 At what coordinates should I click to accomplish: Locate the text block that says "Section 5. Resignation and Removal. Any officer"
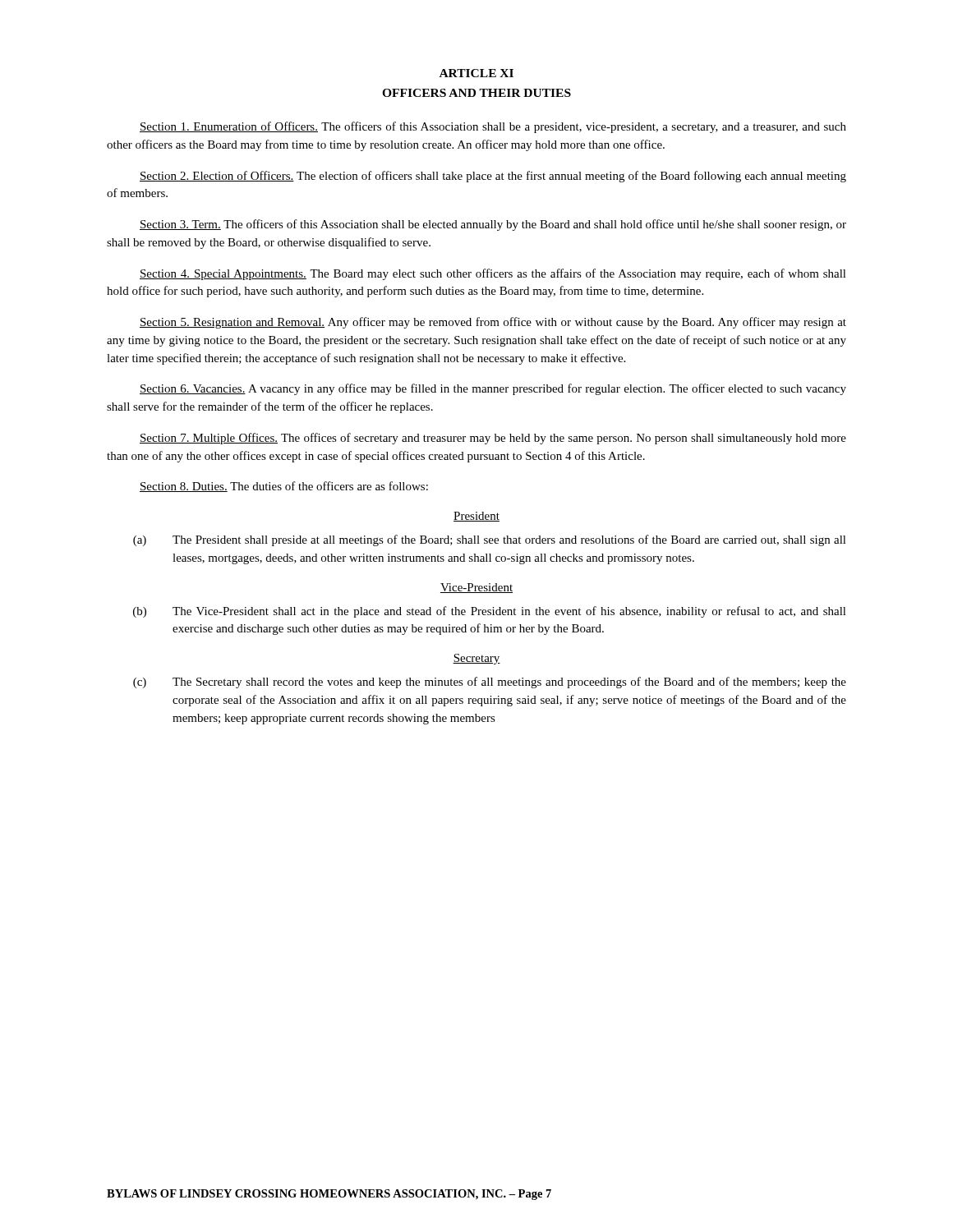click(476, 340)
